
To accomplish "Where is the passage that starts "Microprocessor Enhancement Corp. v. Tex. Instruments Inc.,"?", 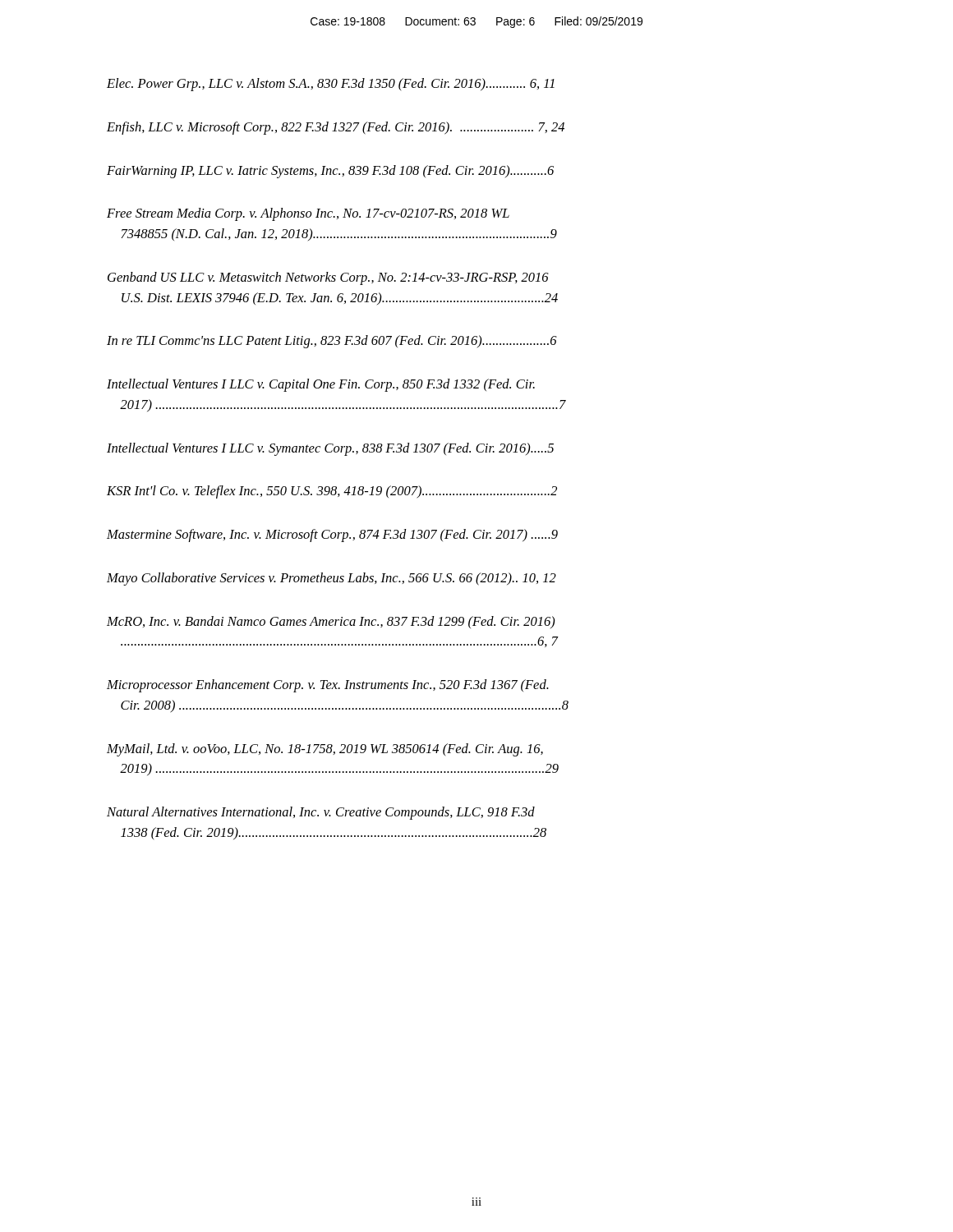I will 338,695.
